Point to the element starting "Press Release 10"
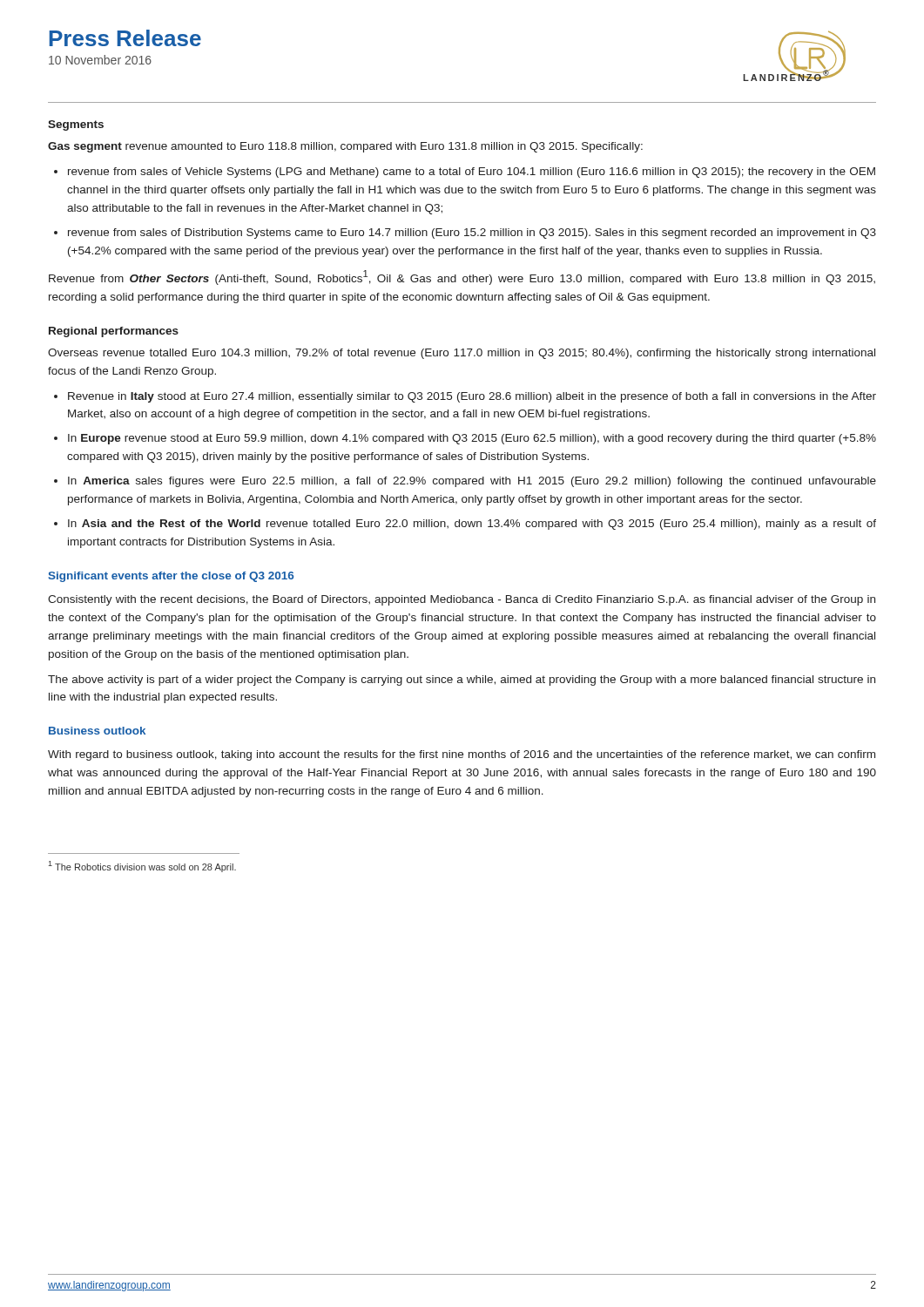The height and width of the screenshot is (1307, 924). pyautogui.click(x=125, y=46)
